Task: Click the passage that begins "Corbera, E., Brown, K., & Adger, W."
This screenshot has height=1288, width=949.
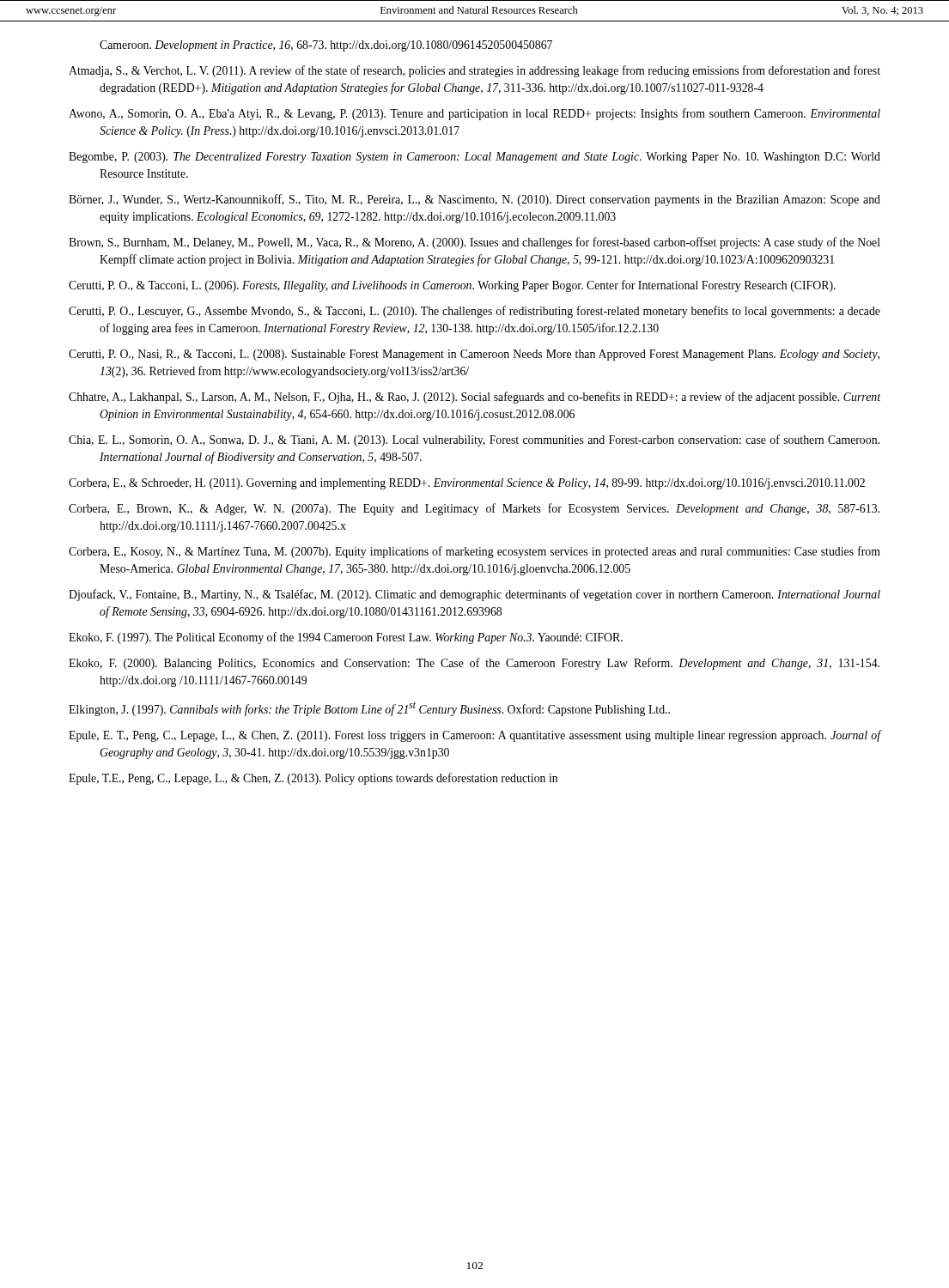Action: pyautogui.click(x=474, y=517)
